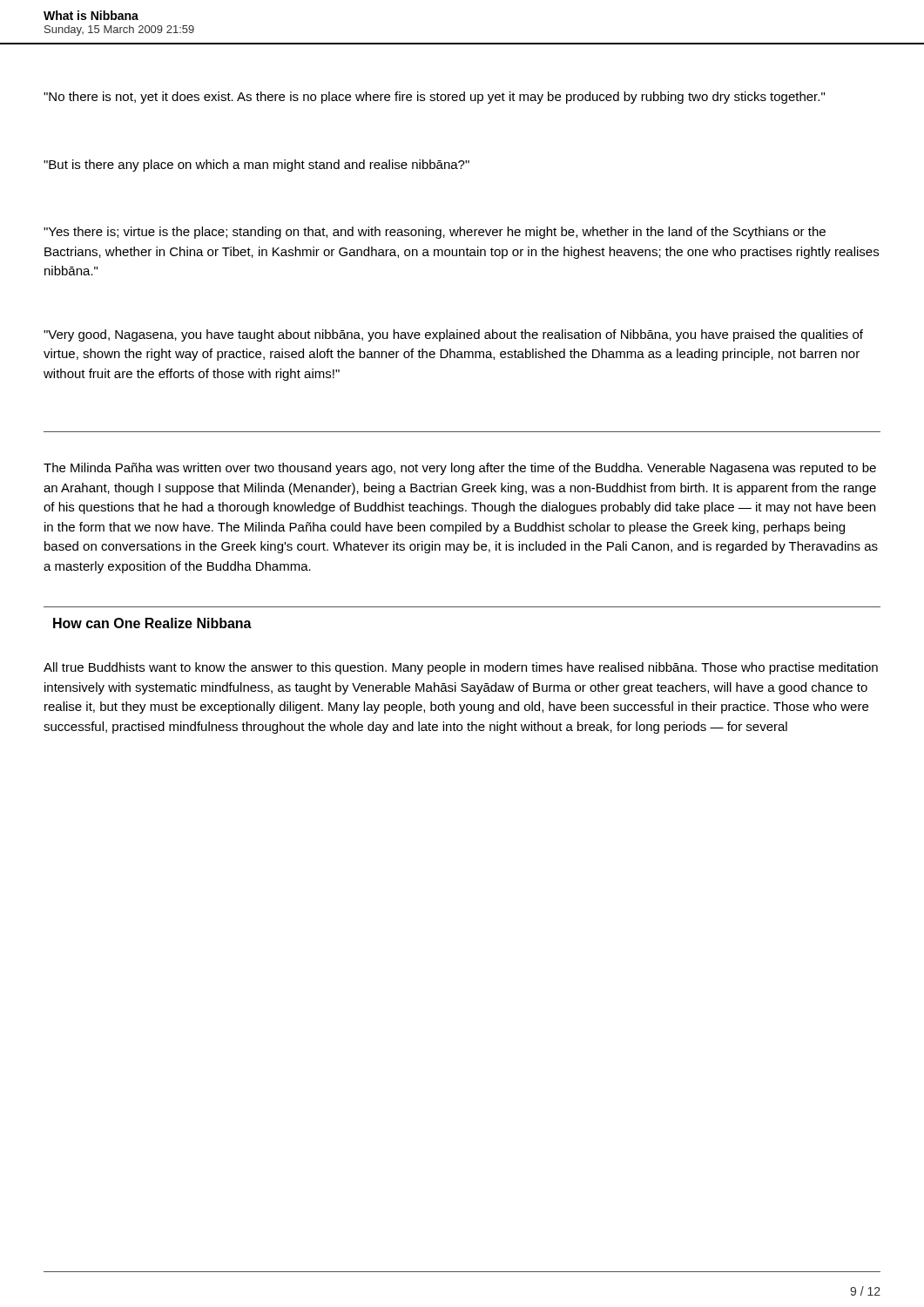Click on the text block that reads "The Milinda Pañha was"
Screen dimensions: 1307x924
coord(461,516)
